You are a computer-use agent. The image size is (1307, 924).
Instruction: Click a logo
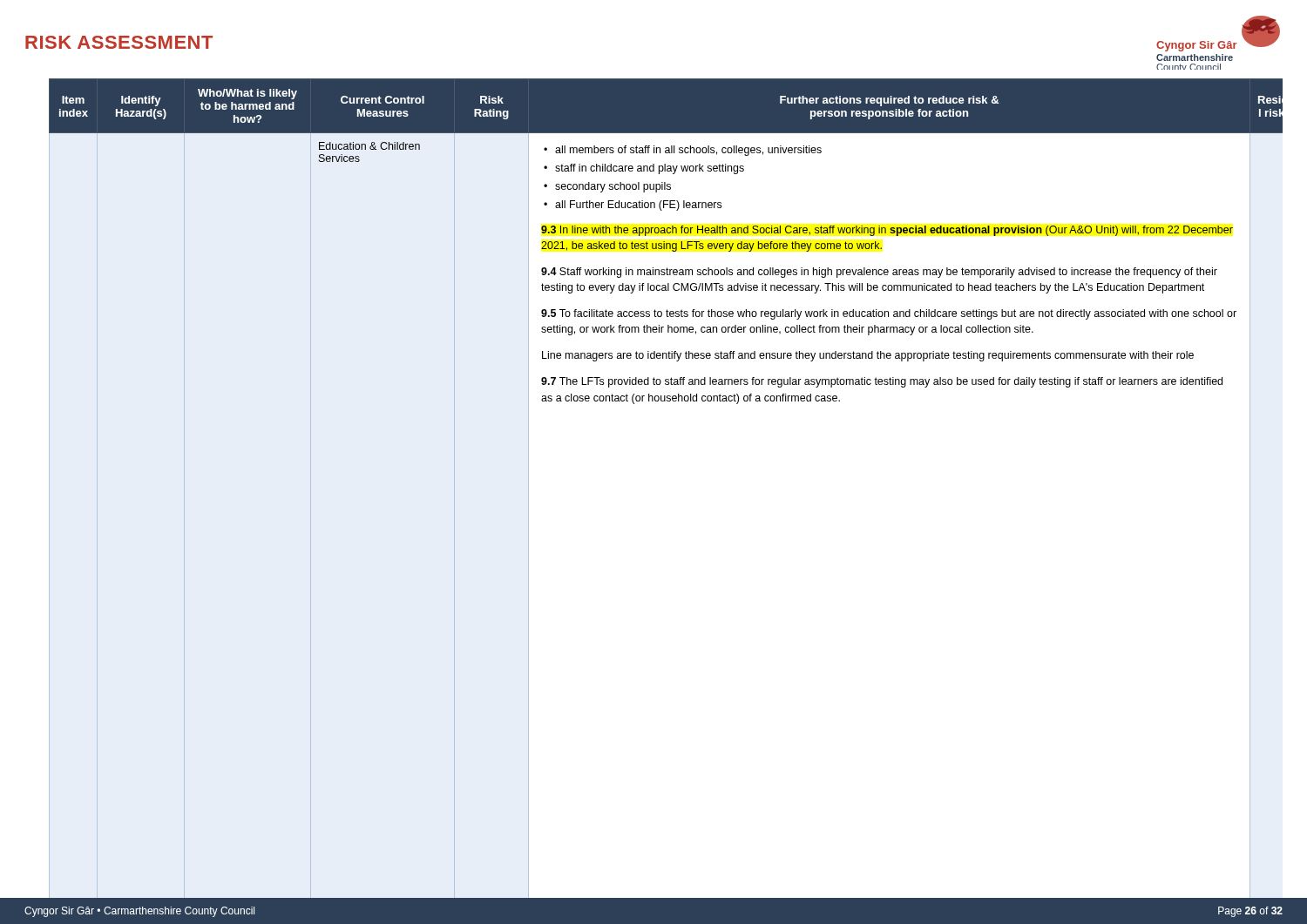(1219, 43)
